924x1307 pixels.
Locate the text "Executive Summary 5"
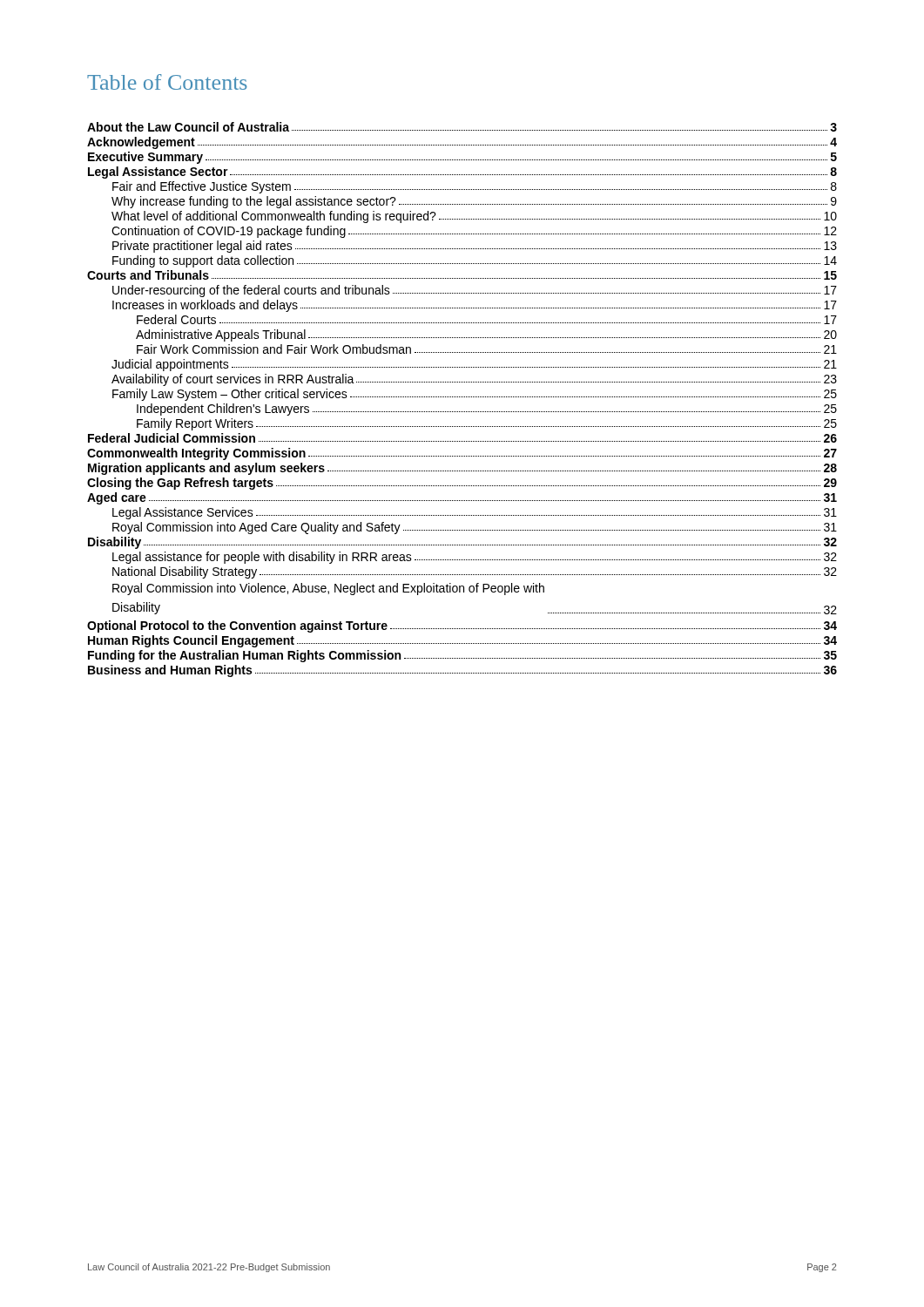point(462,157)
